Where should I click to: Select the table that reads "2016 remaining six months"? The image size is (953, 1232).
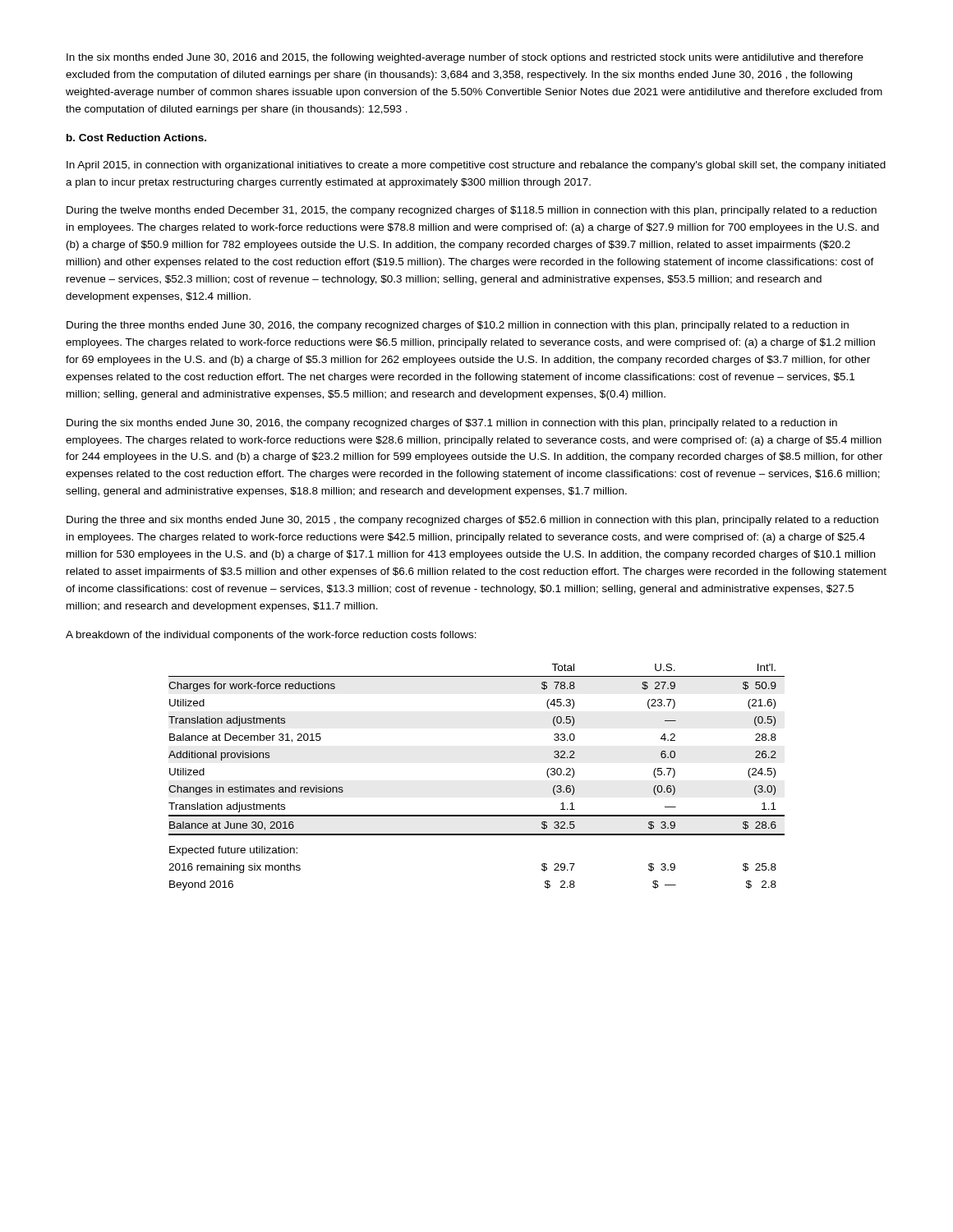pyautogui.click(x=476, y=775)
